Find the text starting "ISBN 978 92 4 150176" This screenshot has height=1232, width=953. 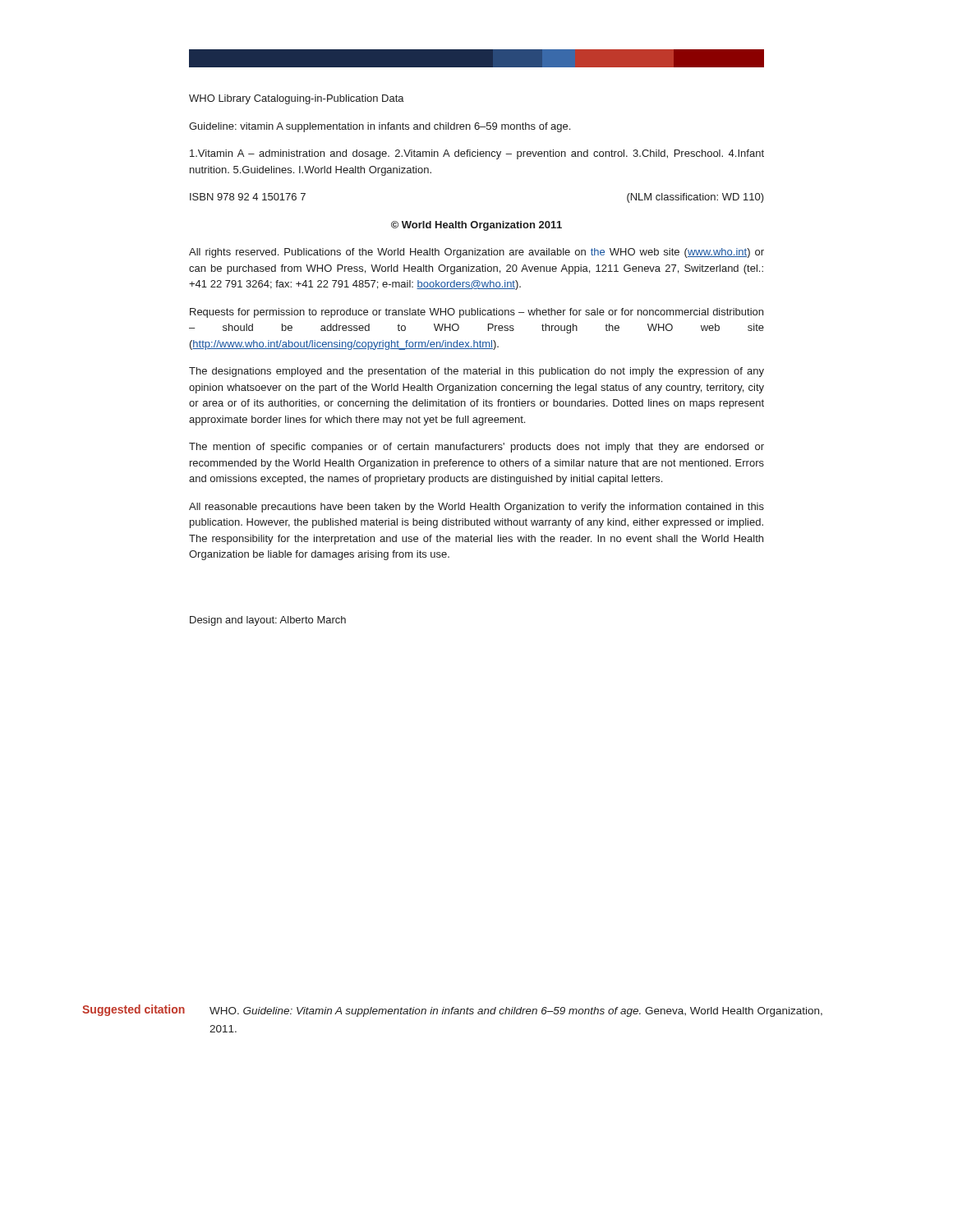(246, 198)
